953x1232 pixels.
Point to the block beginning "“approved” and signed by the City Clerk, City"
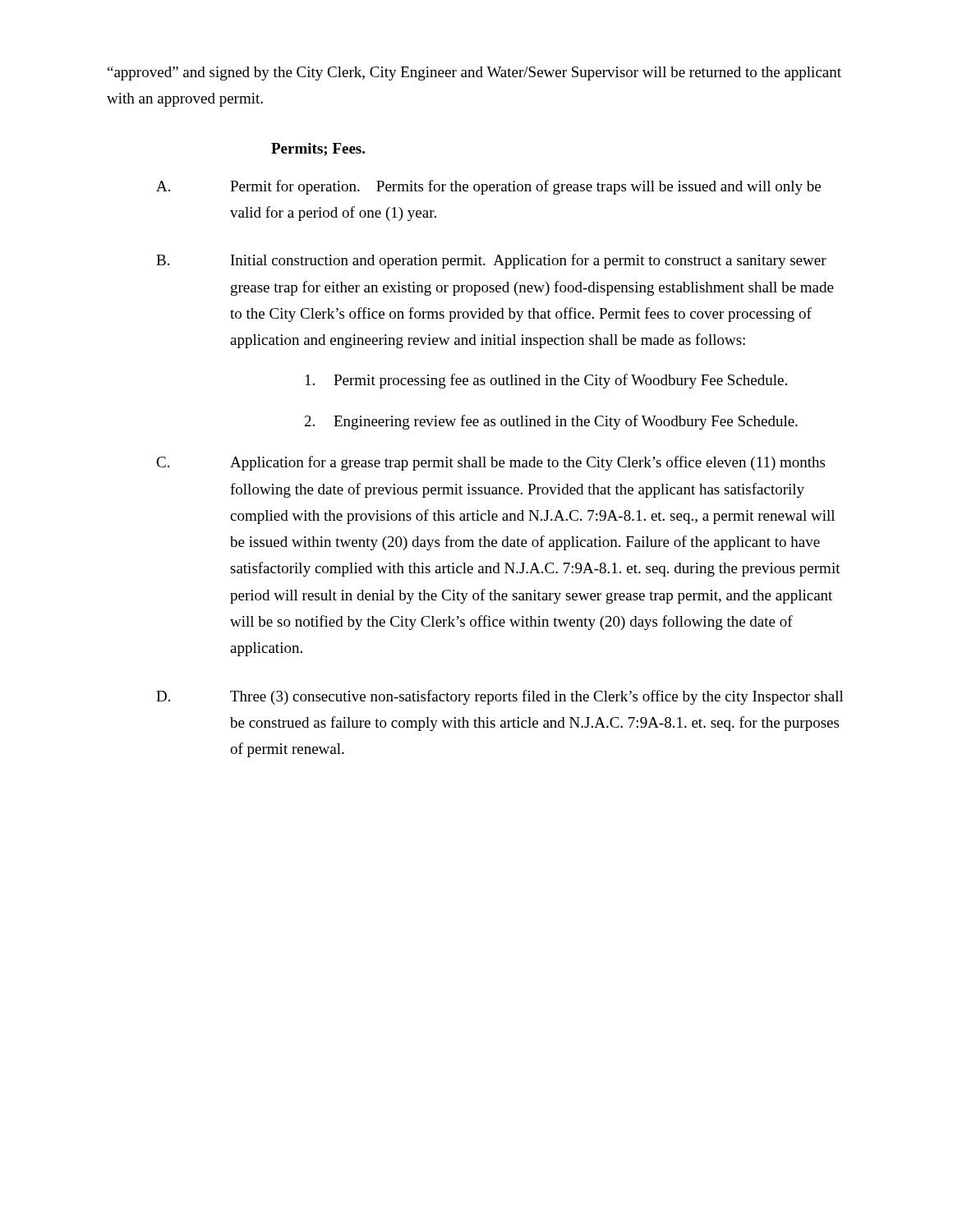coord(474,85)
